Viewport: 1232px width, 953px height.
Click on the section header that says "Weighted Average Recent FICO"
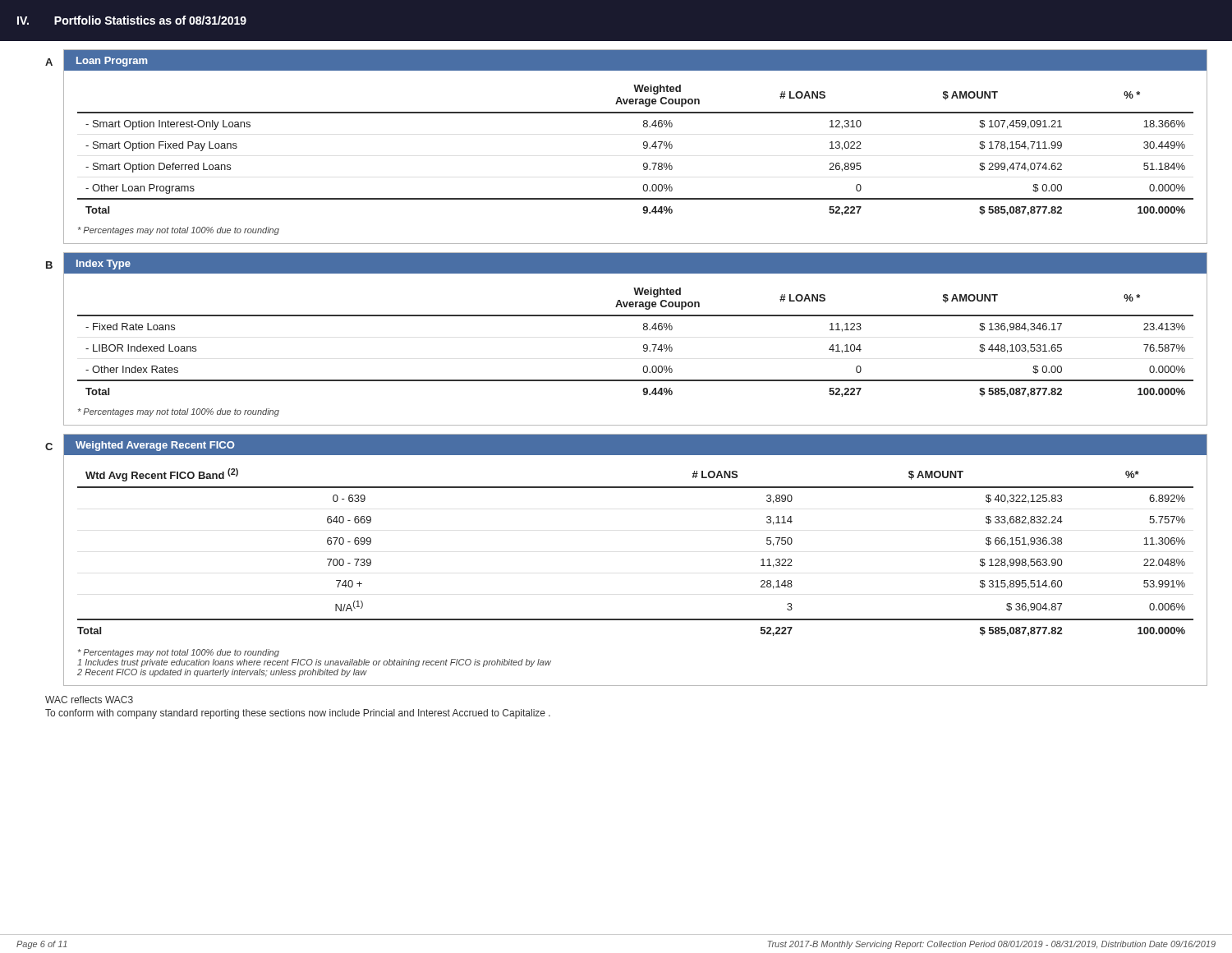click(635, 444)
